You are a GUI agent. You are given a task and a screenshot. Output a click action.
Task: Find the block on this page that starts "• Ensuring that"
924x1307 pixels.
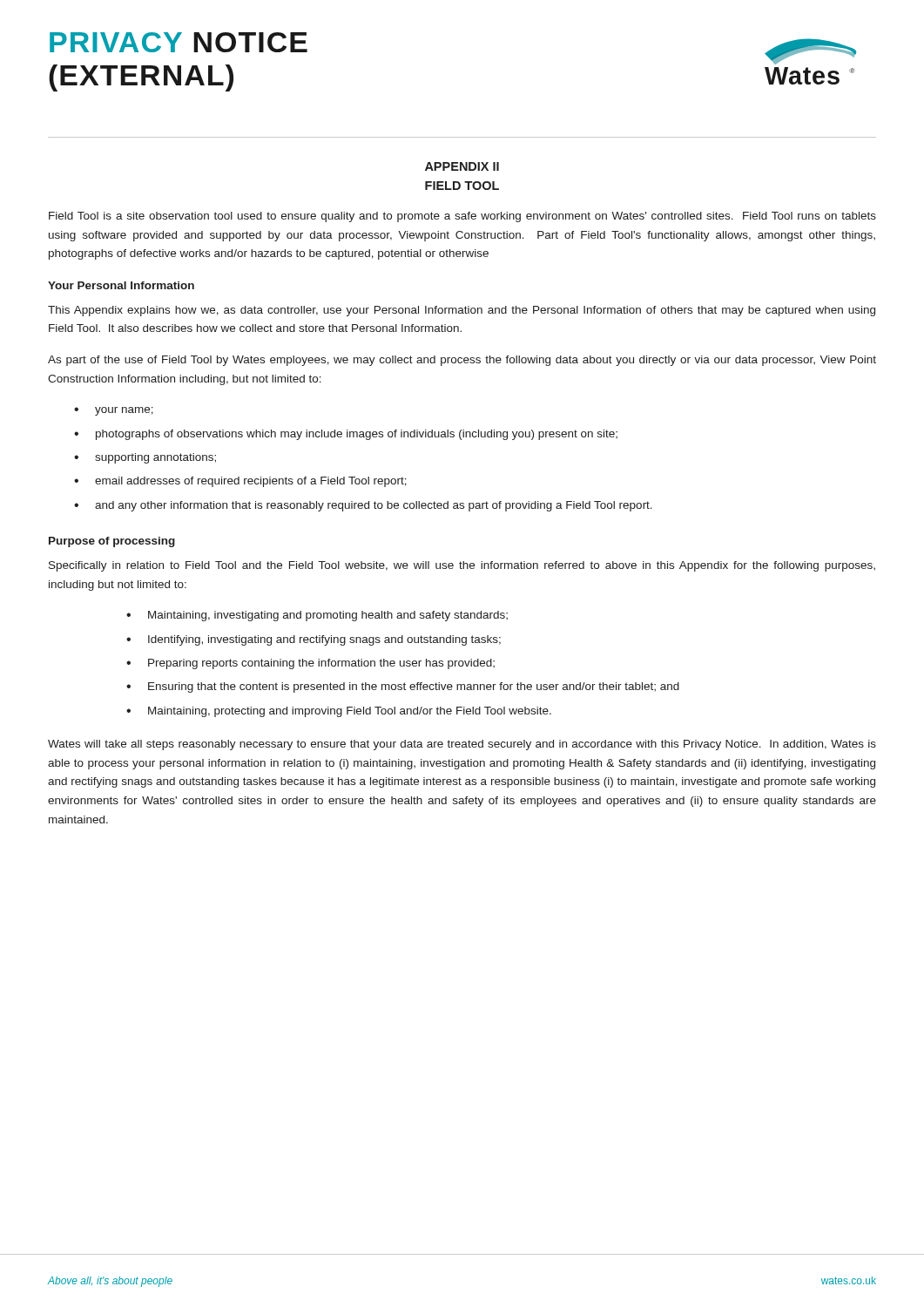coord(501,687)
